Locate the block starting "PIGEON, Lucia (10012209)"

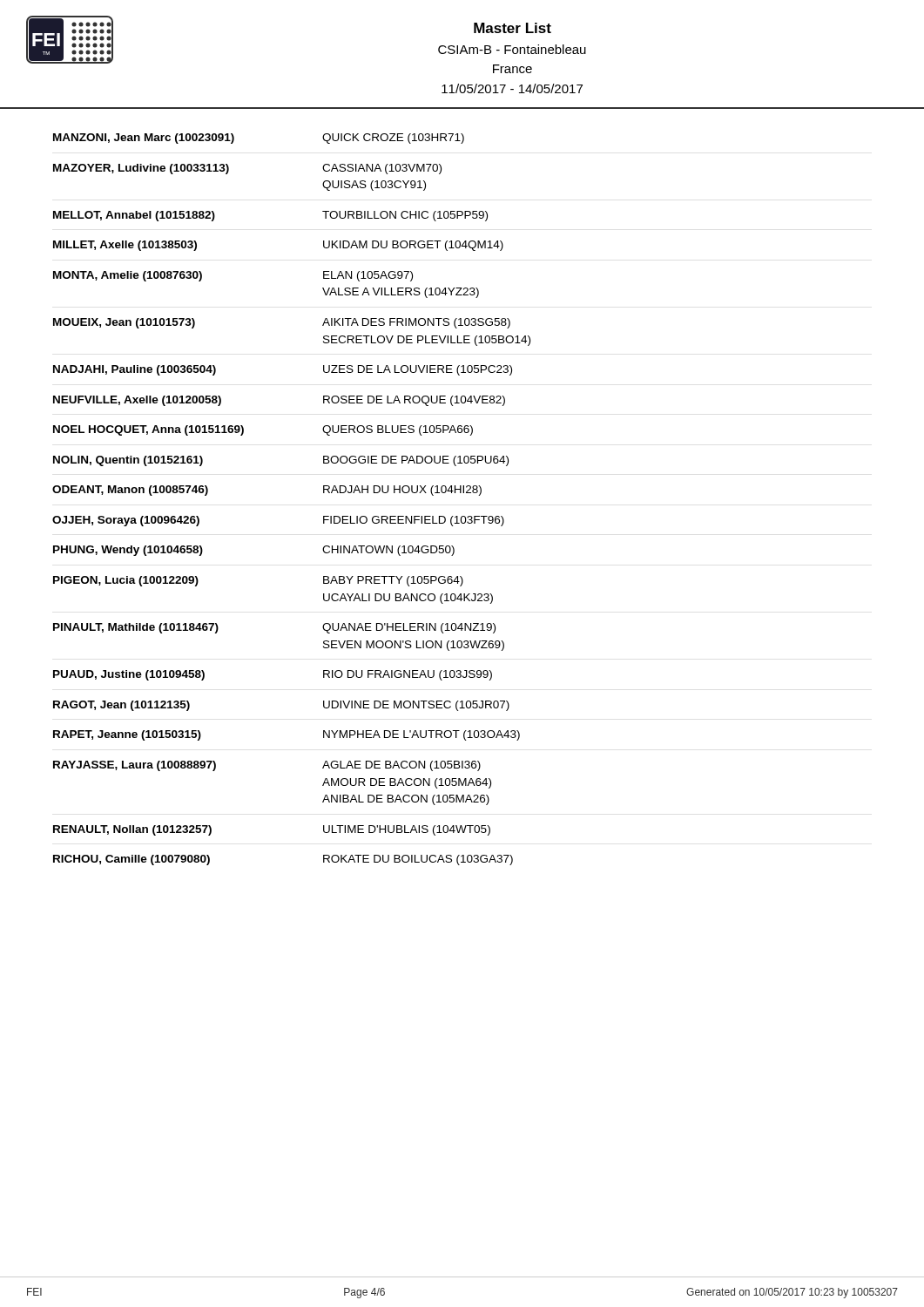click(x=127, y=581)
